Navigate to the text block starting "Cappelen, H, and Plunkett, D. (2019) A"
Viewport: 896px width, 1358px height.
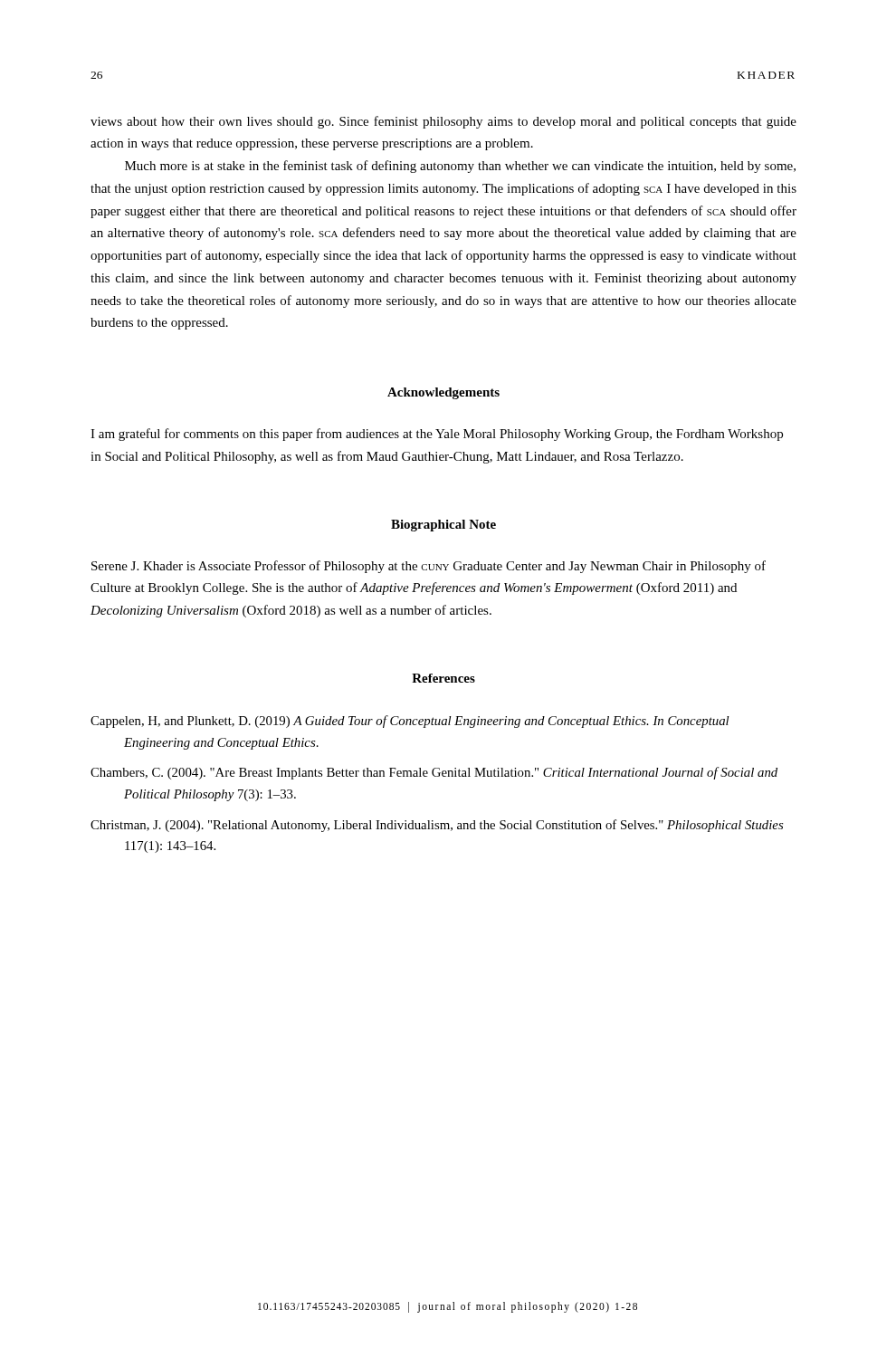[x=410, y=731]
